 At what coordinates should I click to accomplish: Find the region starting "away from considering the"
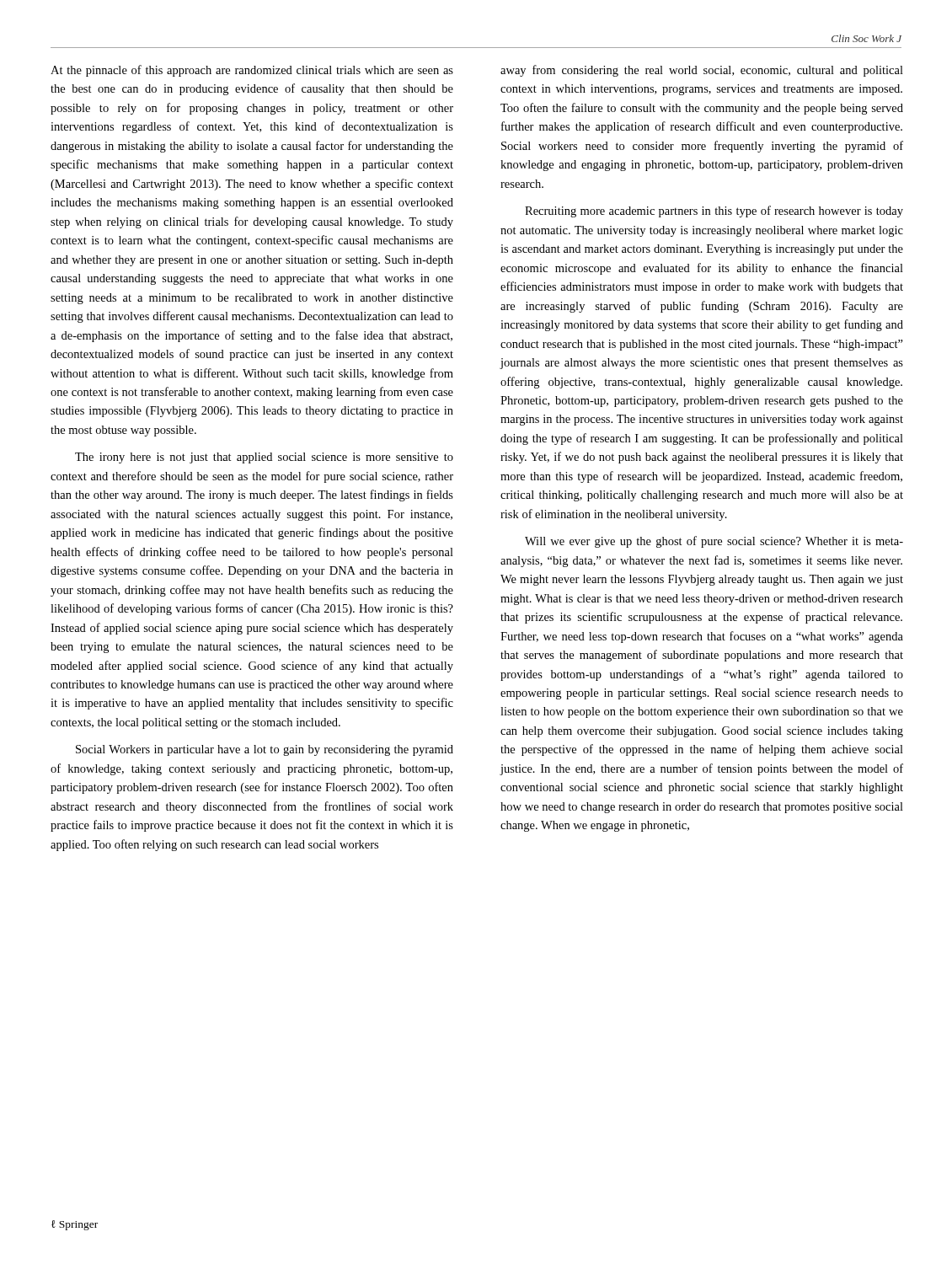(x=702, y=448)
